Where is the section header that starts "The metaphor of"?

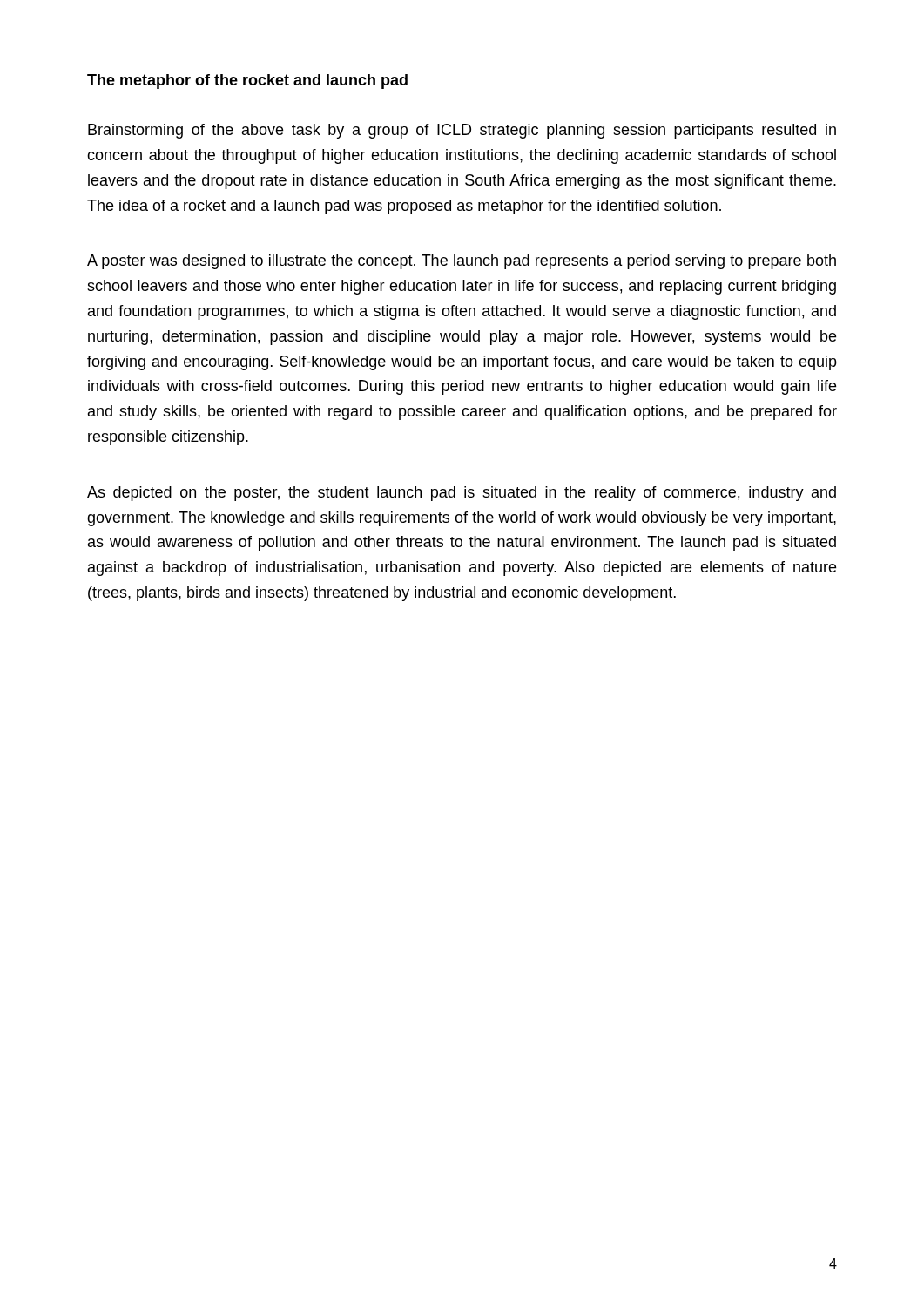tap(248, 80)
